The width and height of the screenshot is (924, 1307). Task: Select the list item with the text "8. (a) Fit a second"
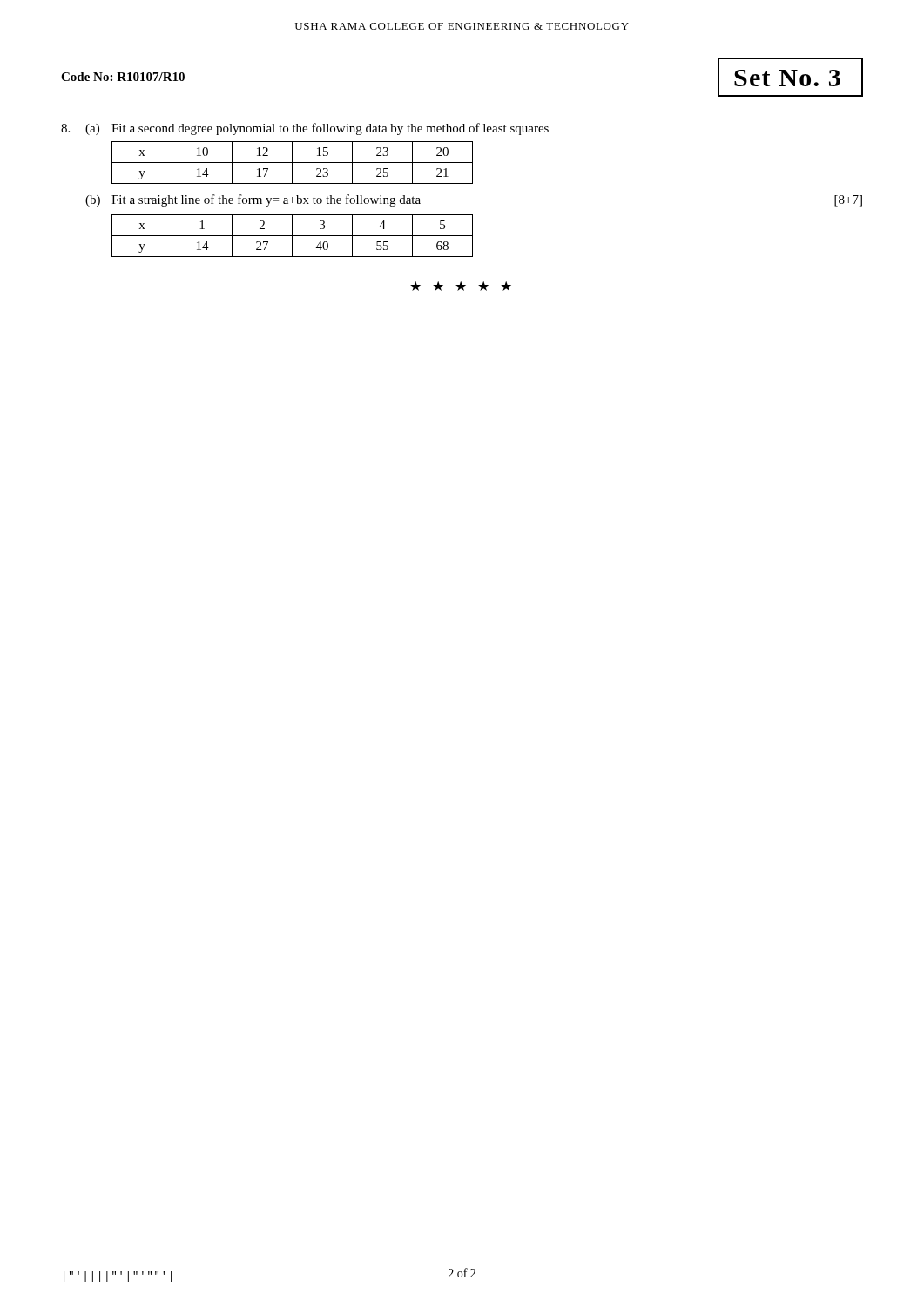pos(462,129)
